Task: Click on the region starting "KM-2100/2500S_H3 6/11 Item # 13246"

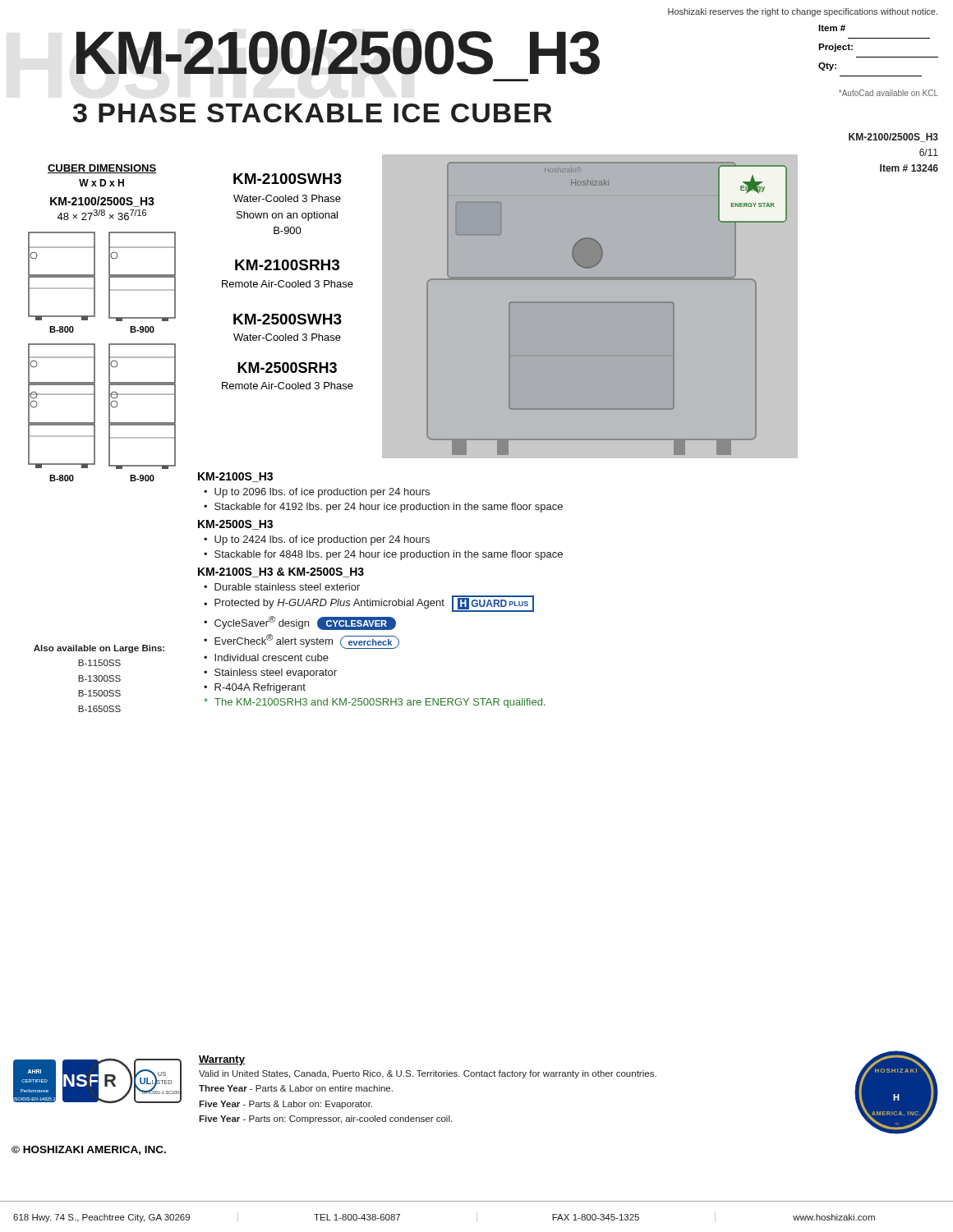Action: tap(893, 138)
